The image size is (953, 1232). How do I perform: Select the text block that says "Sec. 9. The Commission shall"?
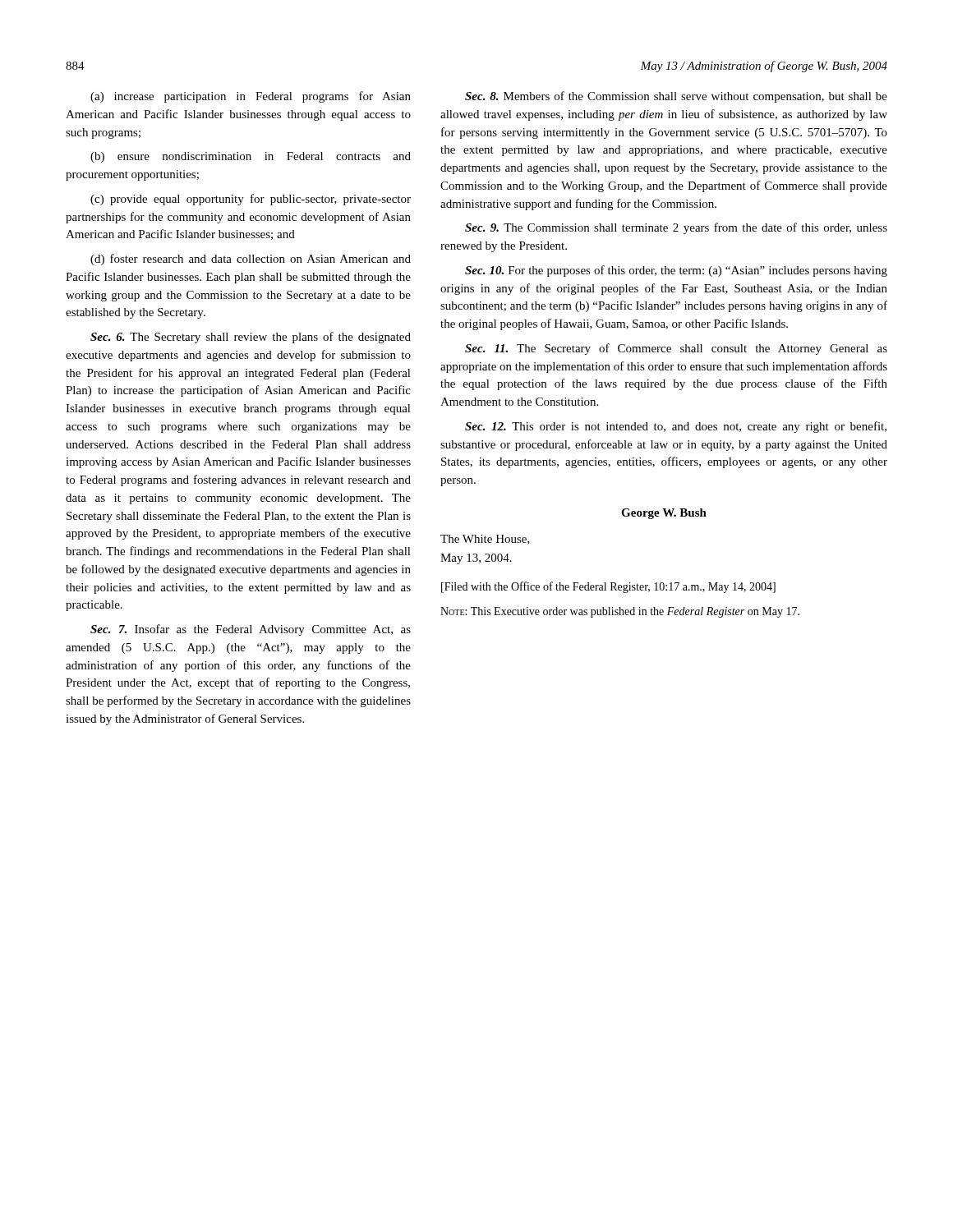(x=664, y=237)
